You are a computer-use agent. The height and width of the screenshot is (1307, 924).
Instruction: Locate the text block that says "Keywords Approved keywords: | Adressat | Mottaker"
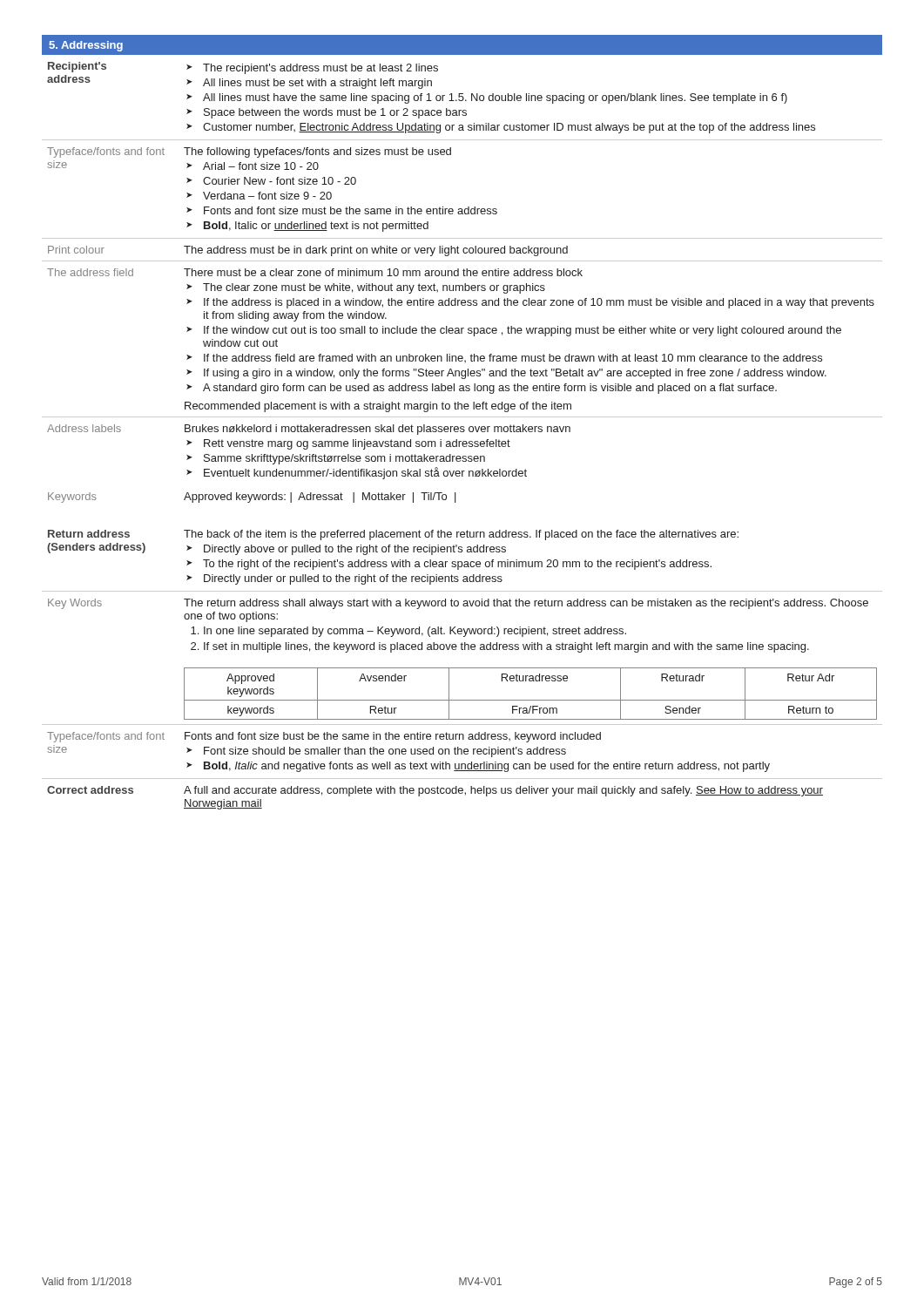(462, 496)
